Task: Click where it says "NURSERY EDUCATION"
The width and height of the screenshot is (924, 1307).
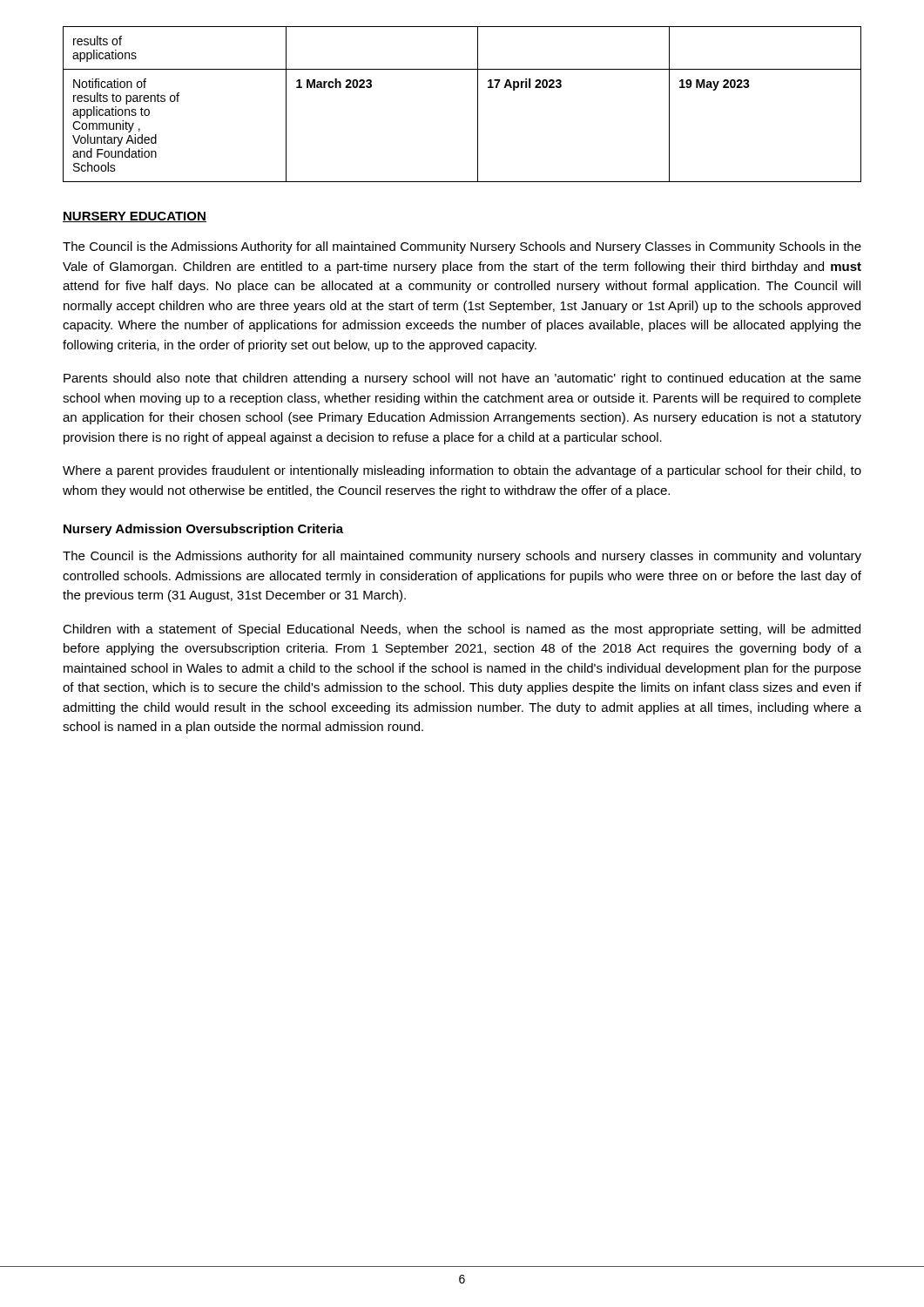Action: point(134,216)
